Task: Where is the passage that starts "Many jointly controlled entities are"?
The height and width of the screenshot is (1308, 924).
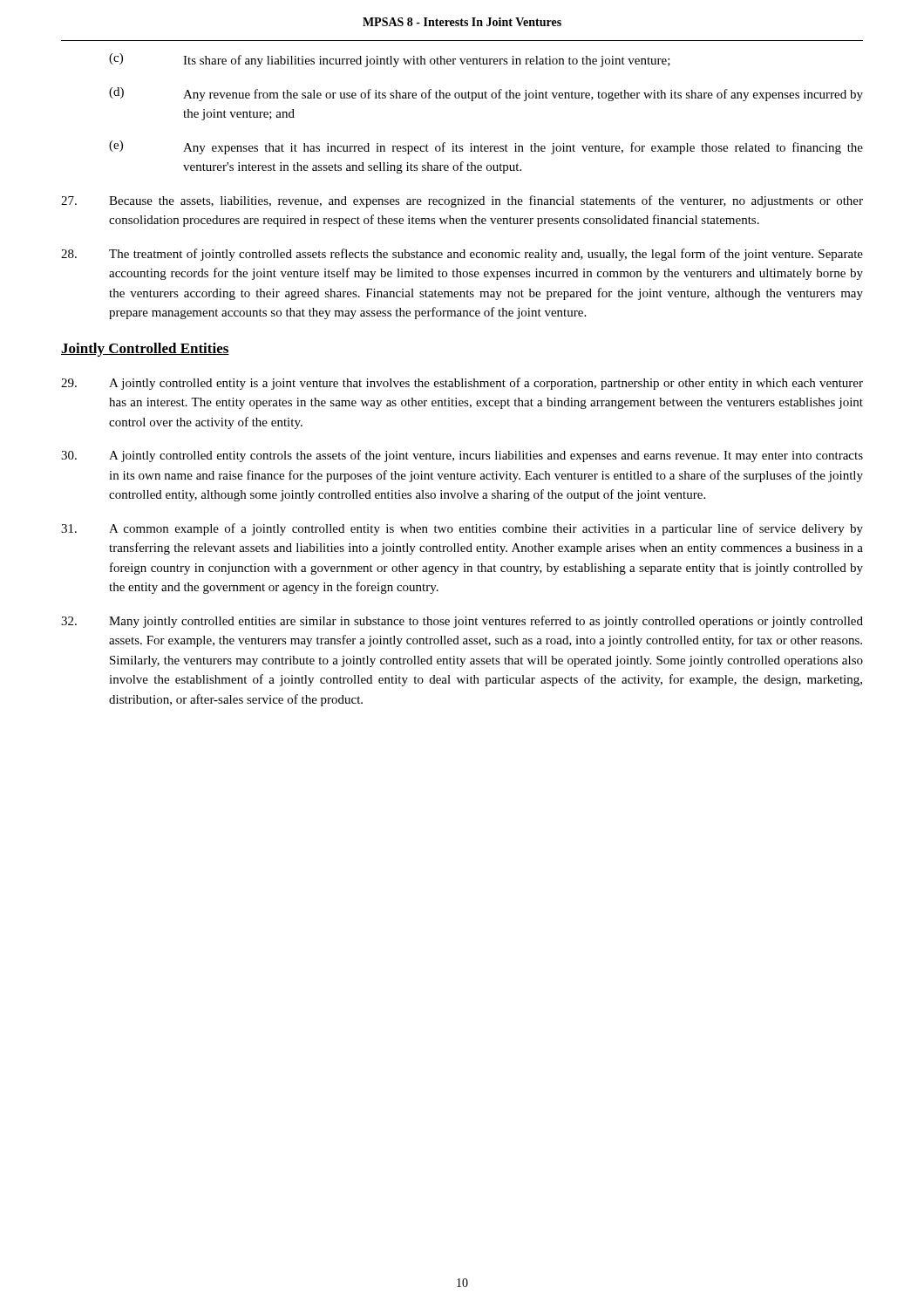Action: point(462,660)
